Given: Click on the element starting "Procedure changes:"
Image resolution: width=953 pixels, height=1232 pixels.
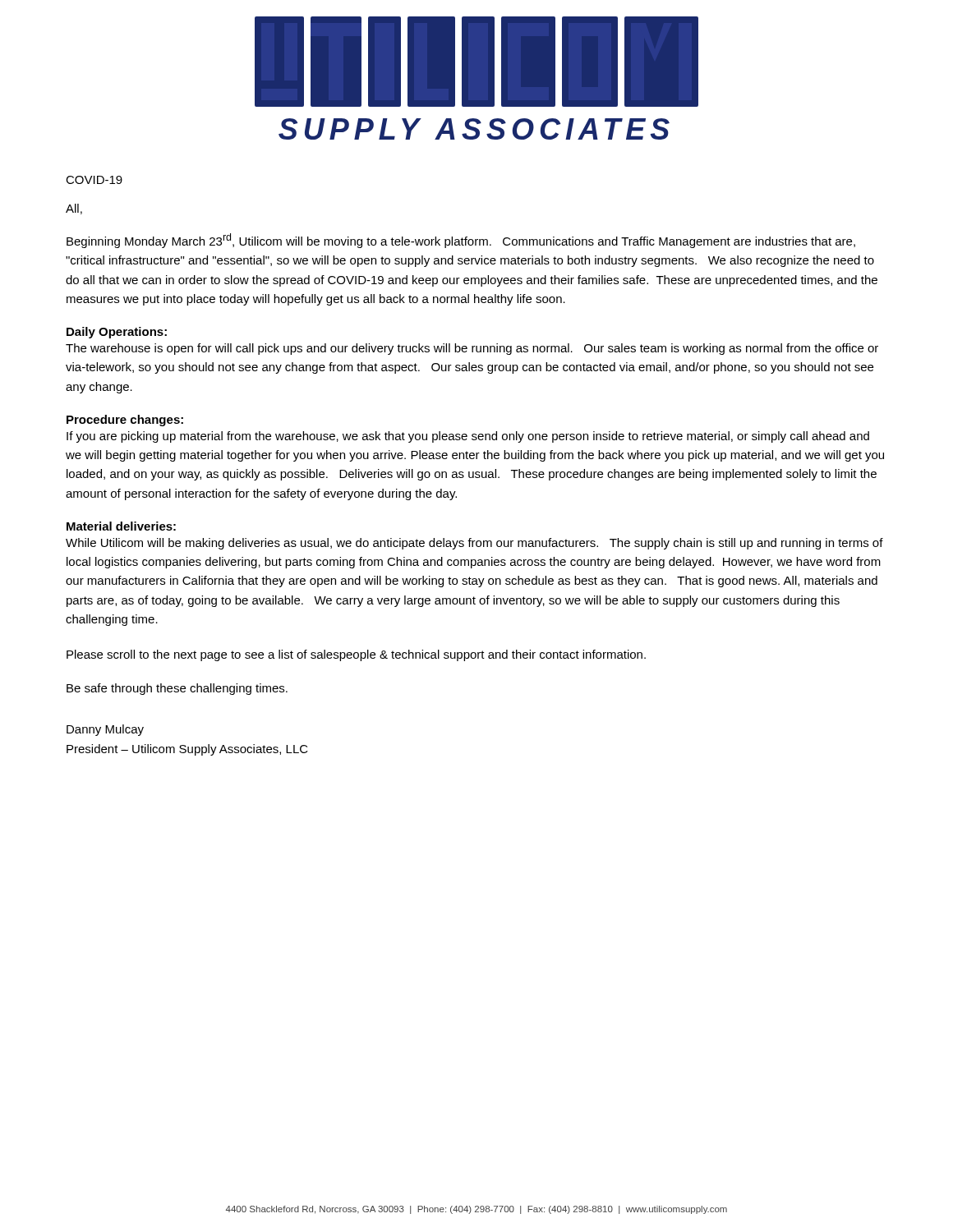Looking at the screenshot, I should pos(125,419).
